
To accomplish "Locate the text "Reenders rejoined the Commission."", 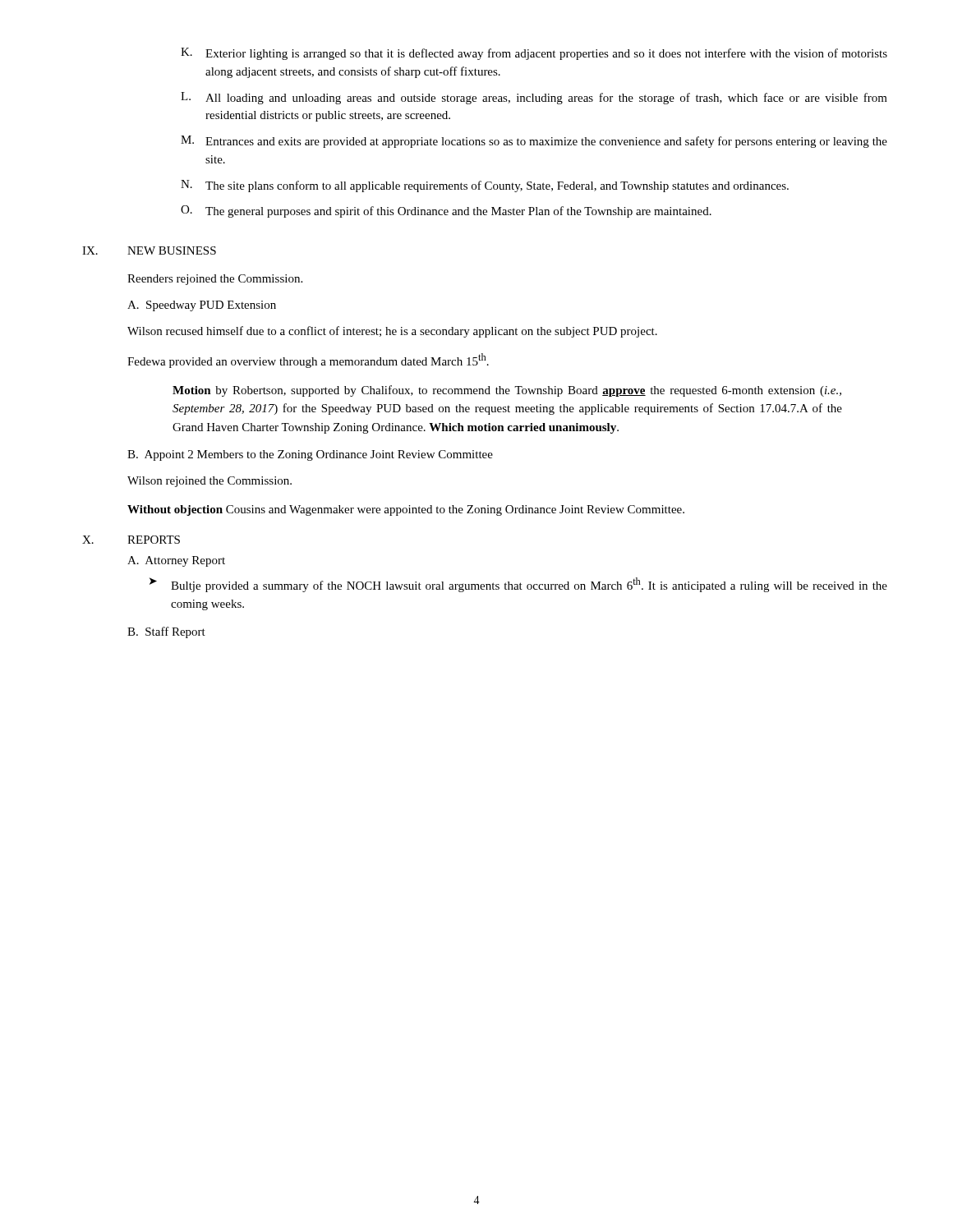I will click(x=215, y=278).
